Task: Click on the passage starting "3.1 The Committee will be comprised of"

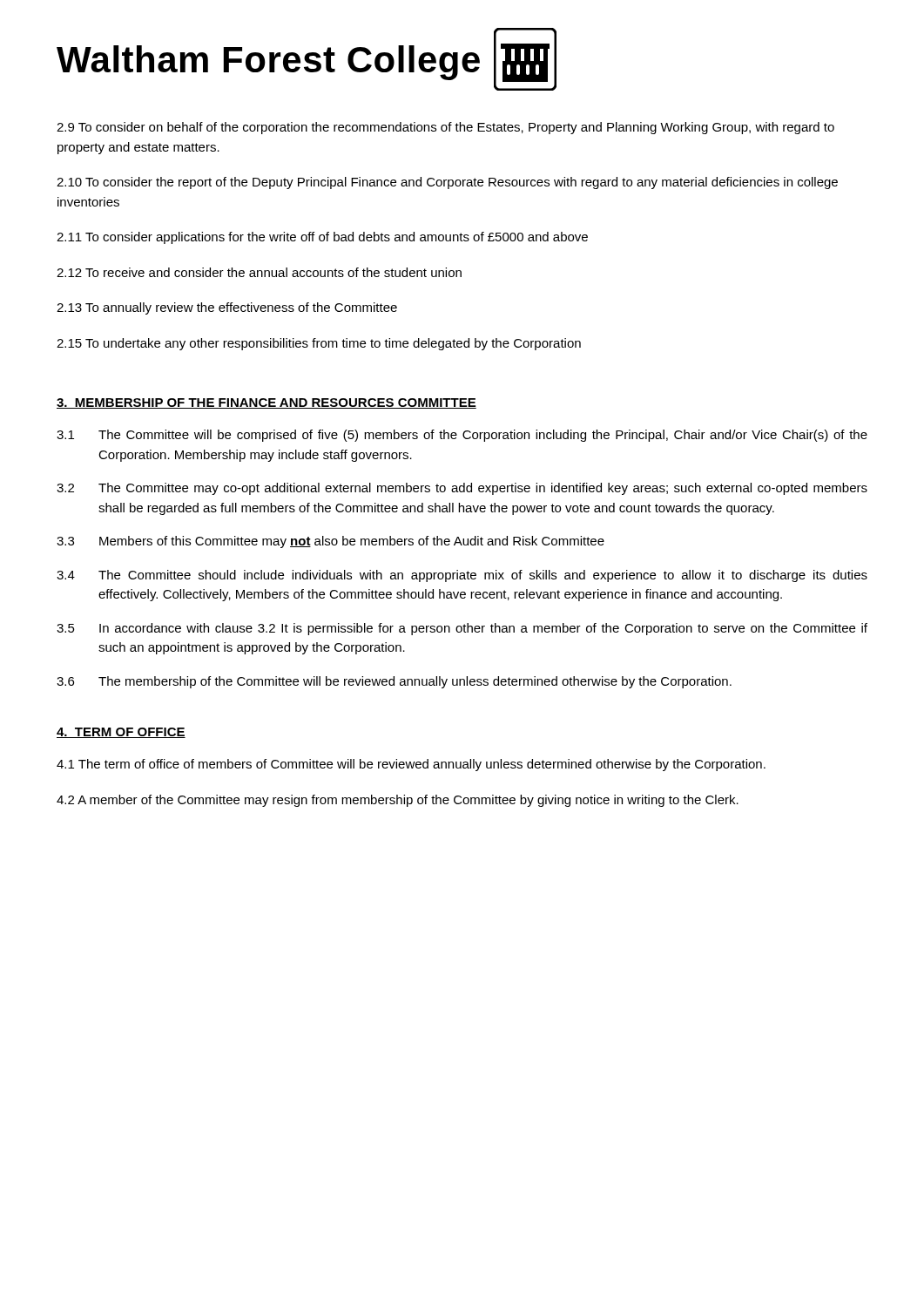Action: coord(462,445)
